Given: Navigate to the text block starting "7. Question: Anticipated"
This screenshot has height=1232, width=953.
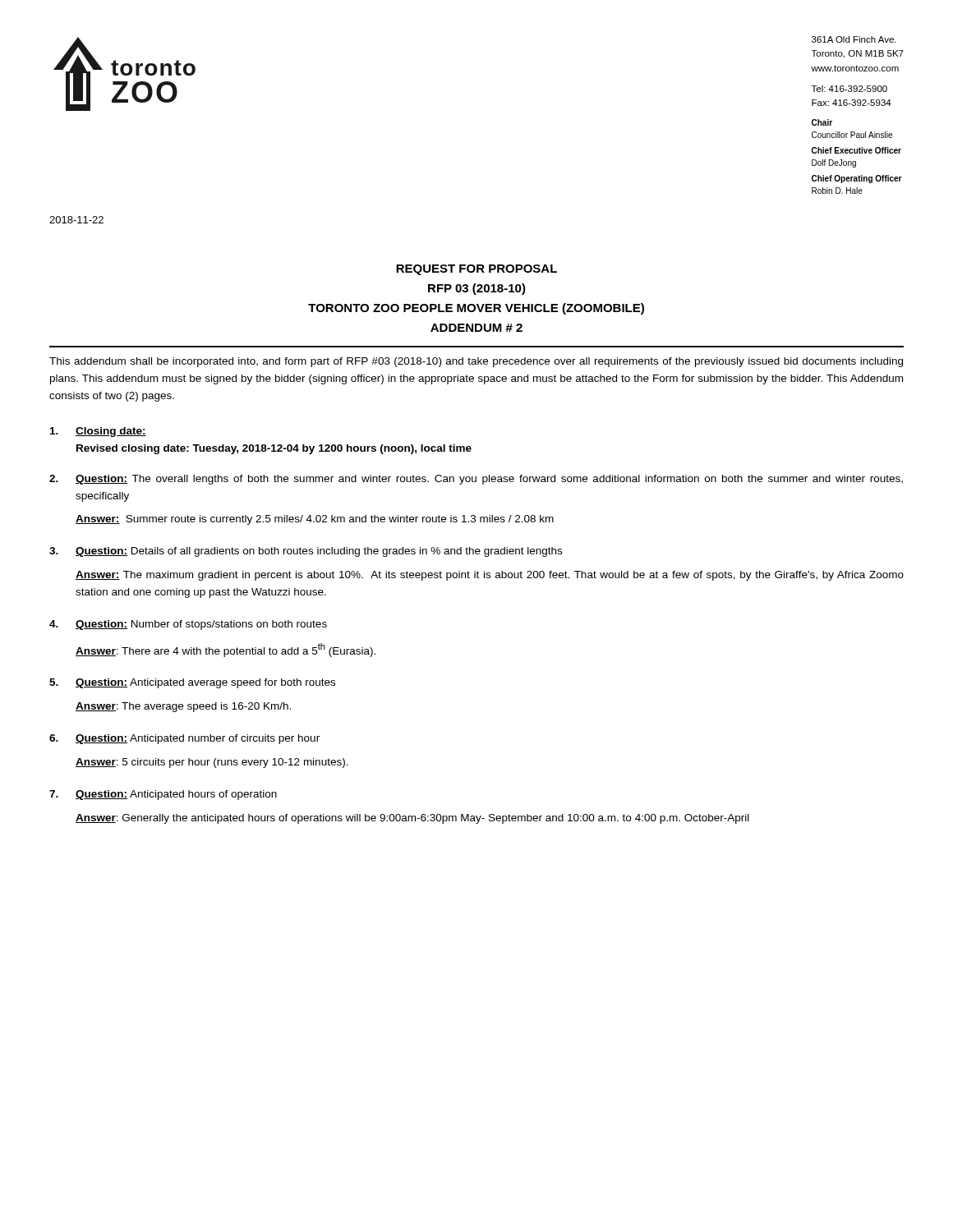Looking at the screenshot, I should 476,807.
